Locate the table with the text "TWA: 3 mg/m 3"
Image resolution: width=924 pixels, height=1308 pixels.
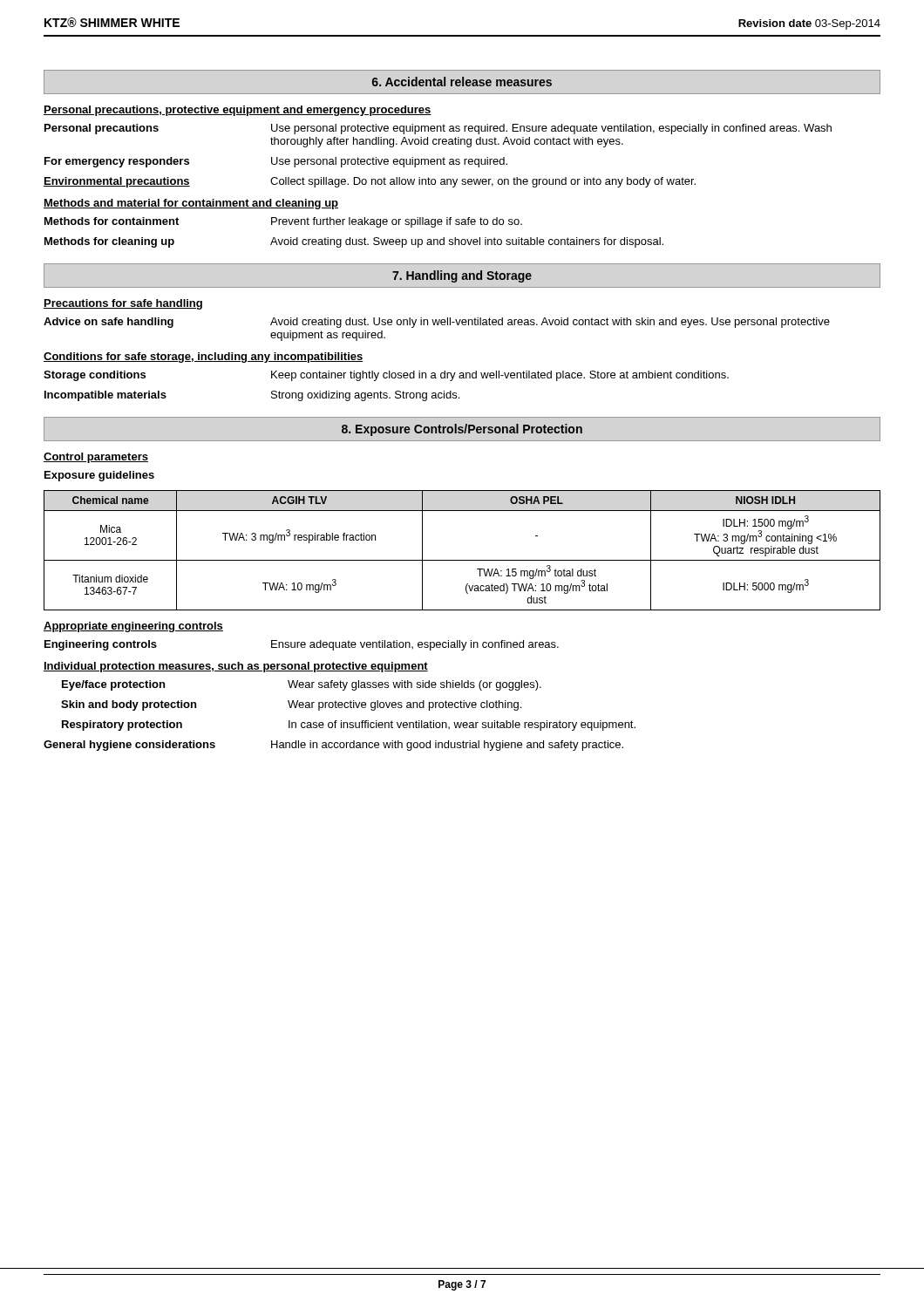tap(462, 550)
